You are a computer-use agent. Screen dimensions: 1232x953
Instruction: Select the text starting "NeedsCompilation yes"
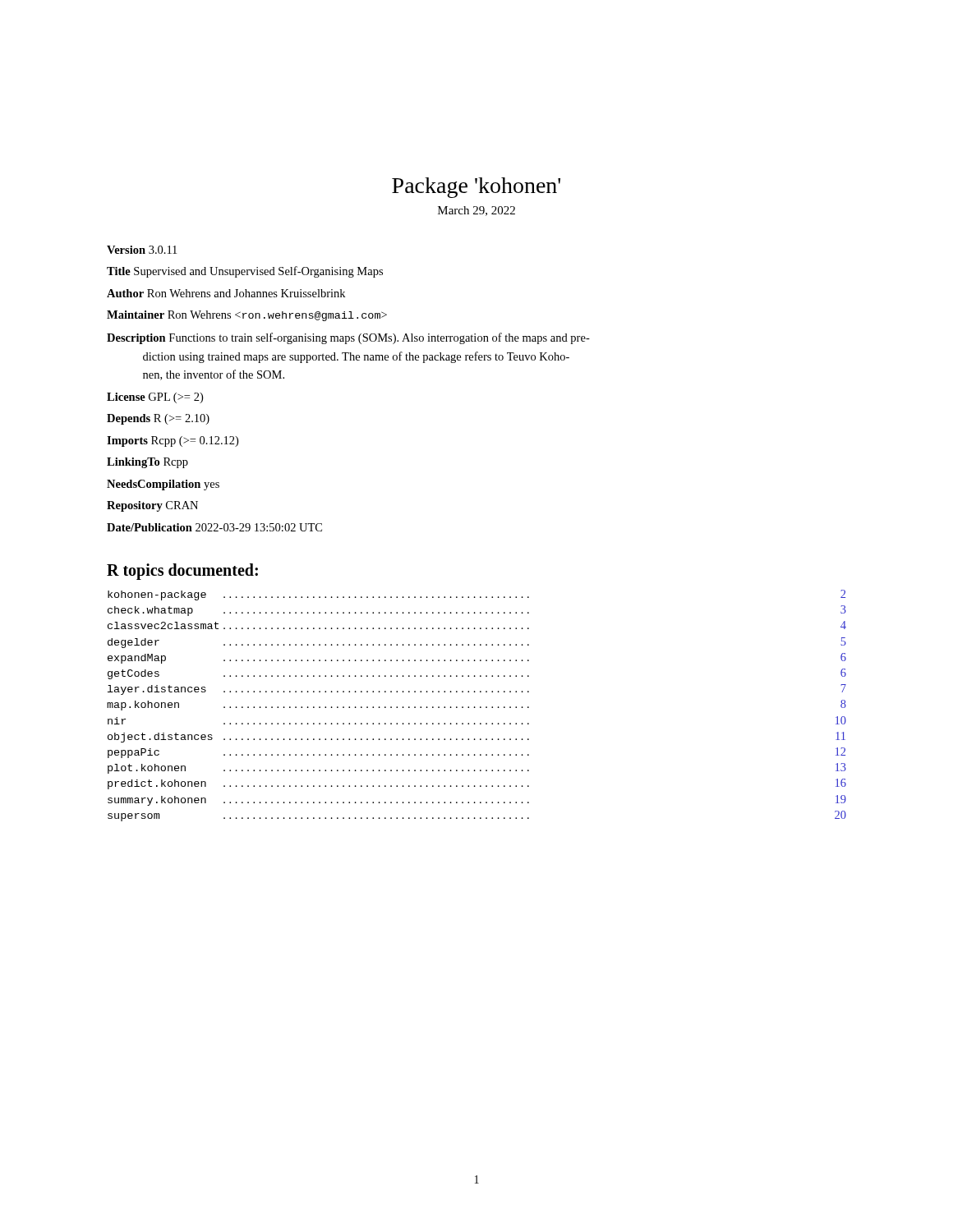click(x=163, y=483)
